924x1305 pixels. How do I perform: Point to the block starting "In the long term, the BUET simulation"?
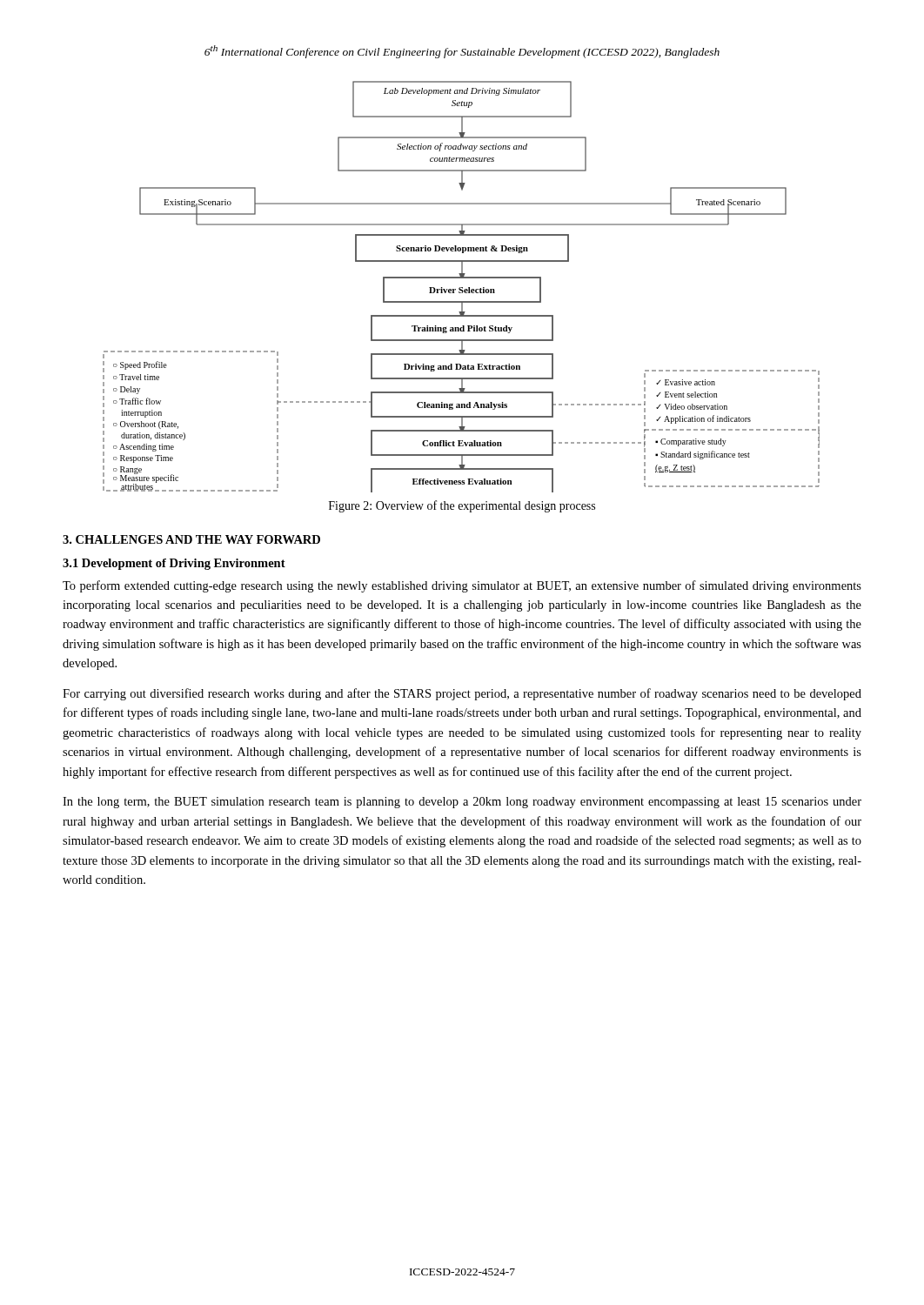pyautogui.click(x=462, y=841)
